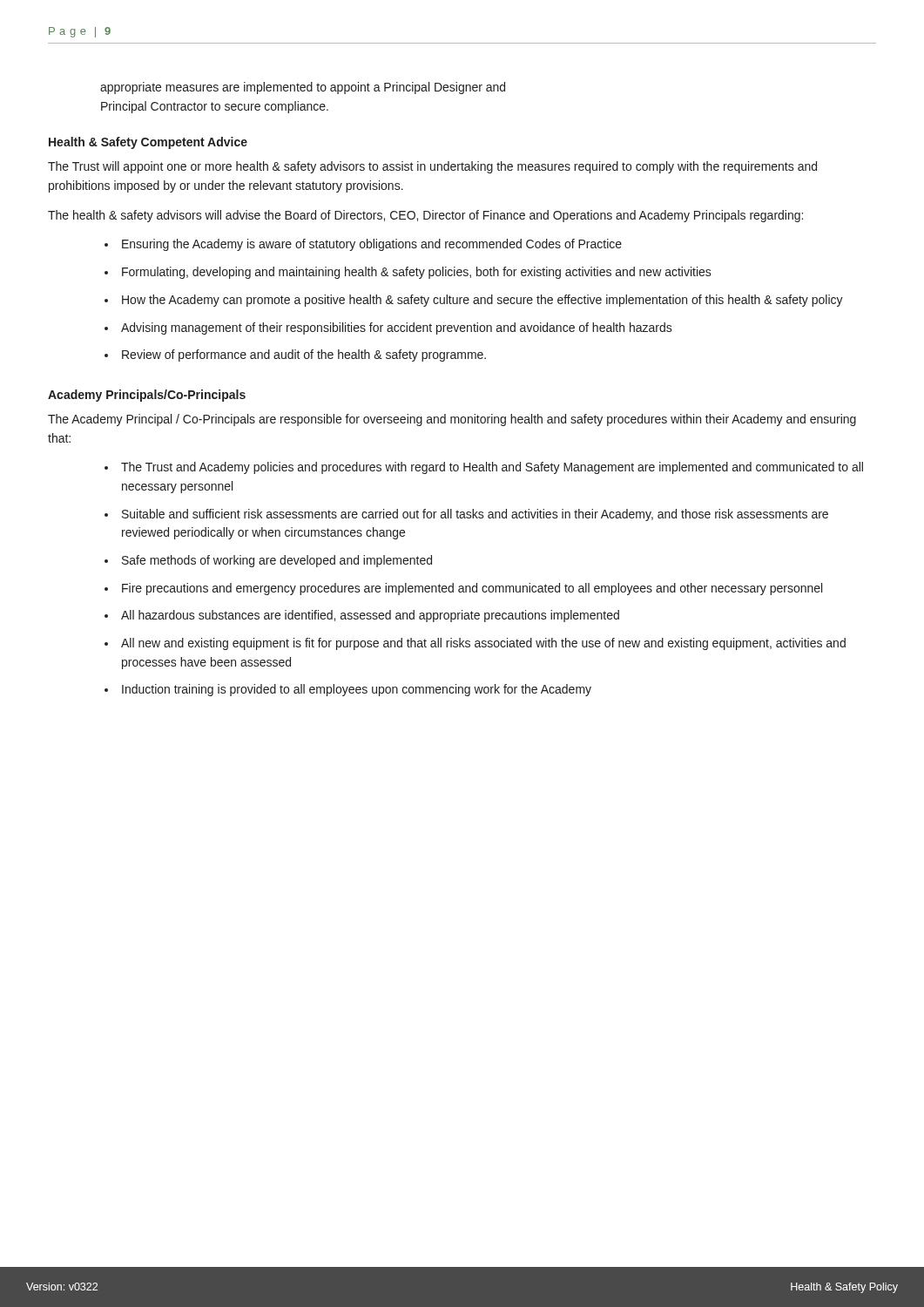
Task: Point to the block beginning "Review of performance and audit of the"
Action: [x=304, y=355]
